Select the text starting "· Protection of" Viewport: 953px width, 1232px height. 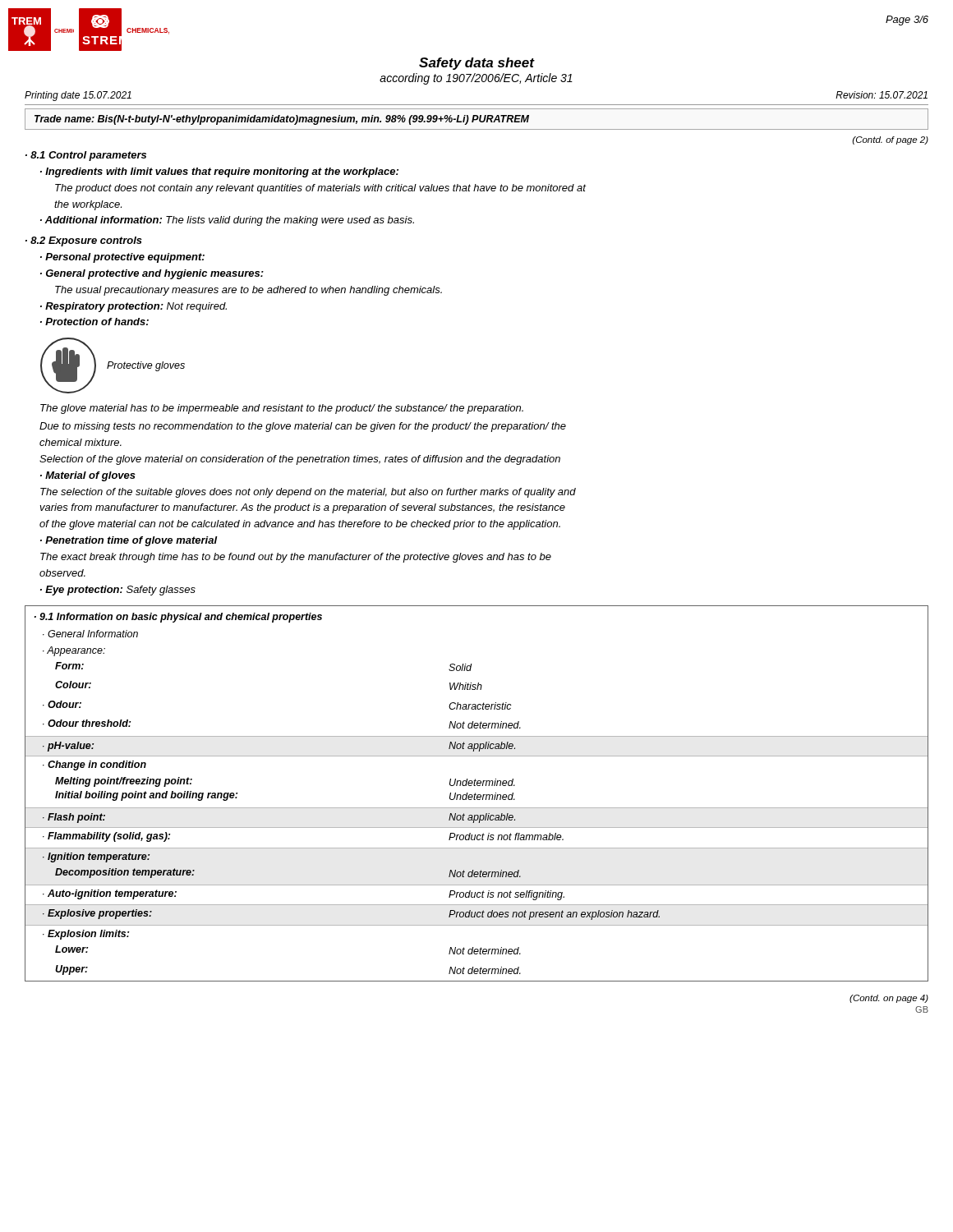pos(94,322)
